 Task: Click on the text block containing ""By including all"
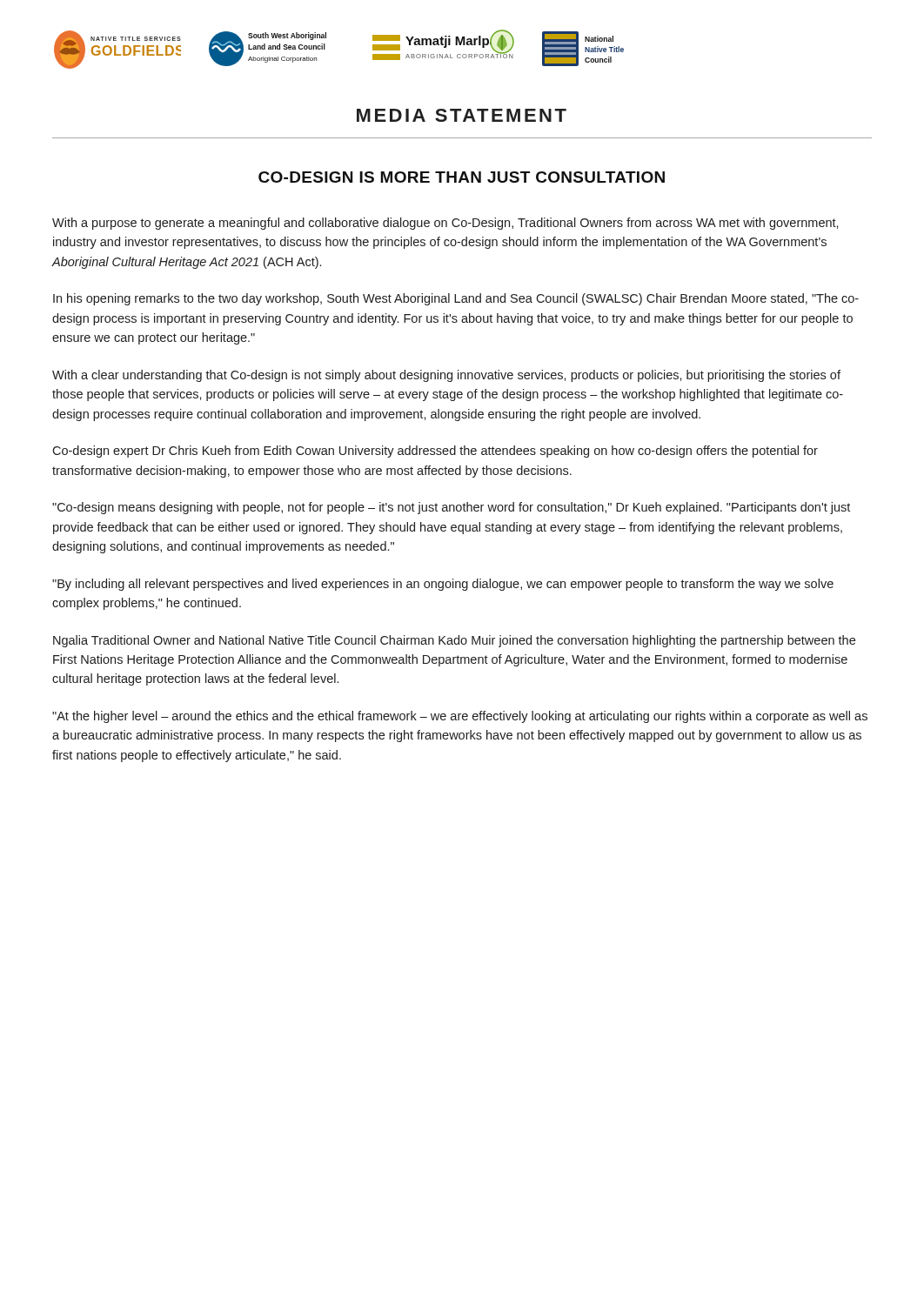coord(443,593)
